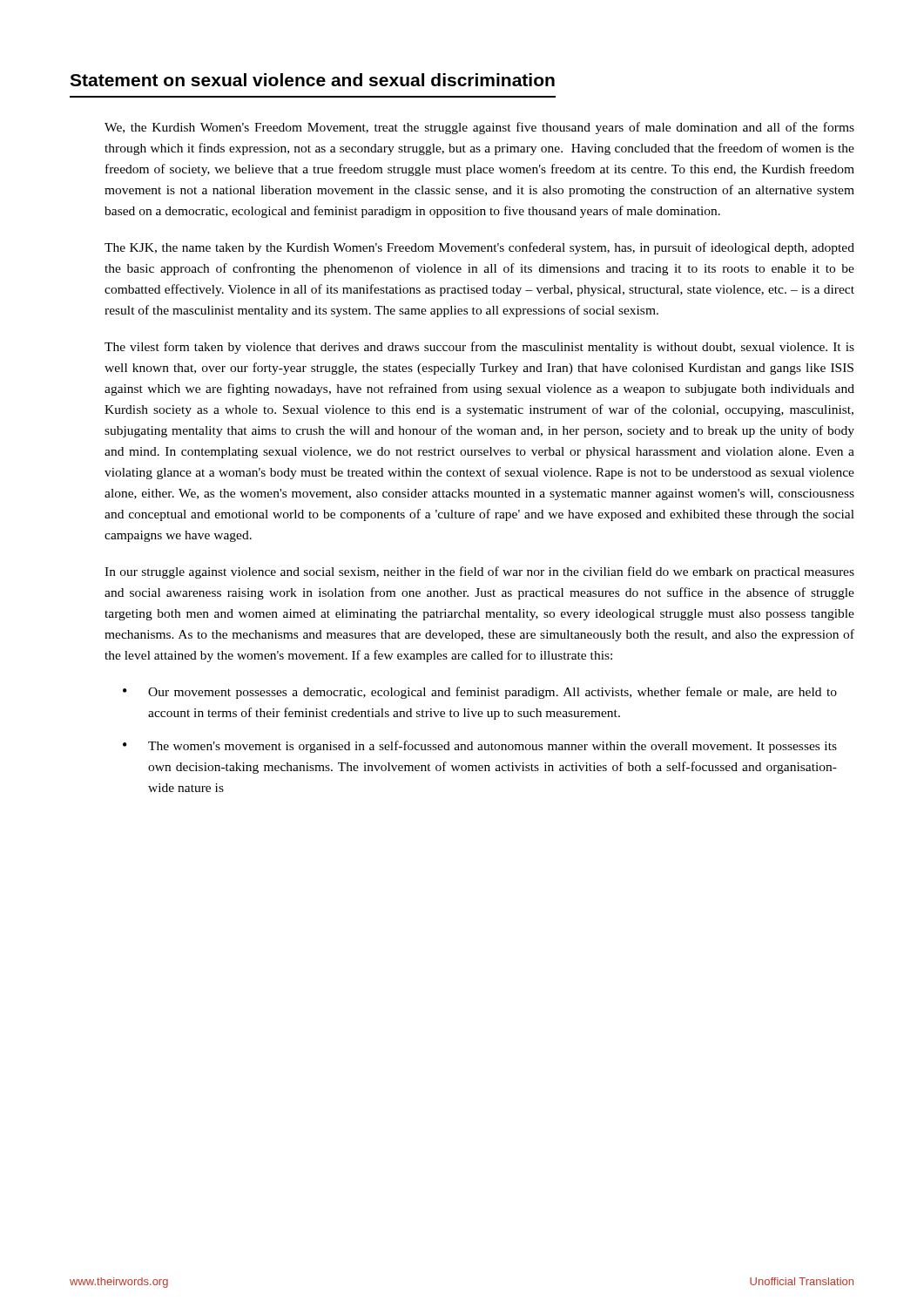Find the element starting "Statement on sexual violence and sexual"
This screenshot has width=924, height=1307.
click(313, 80)
